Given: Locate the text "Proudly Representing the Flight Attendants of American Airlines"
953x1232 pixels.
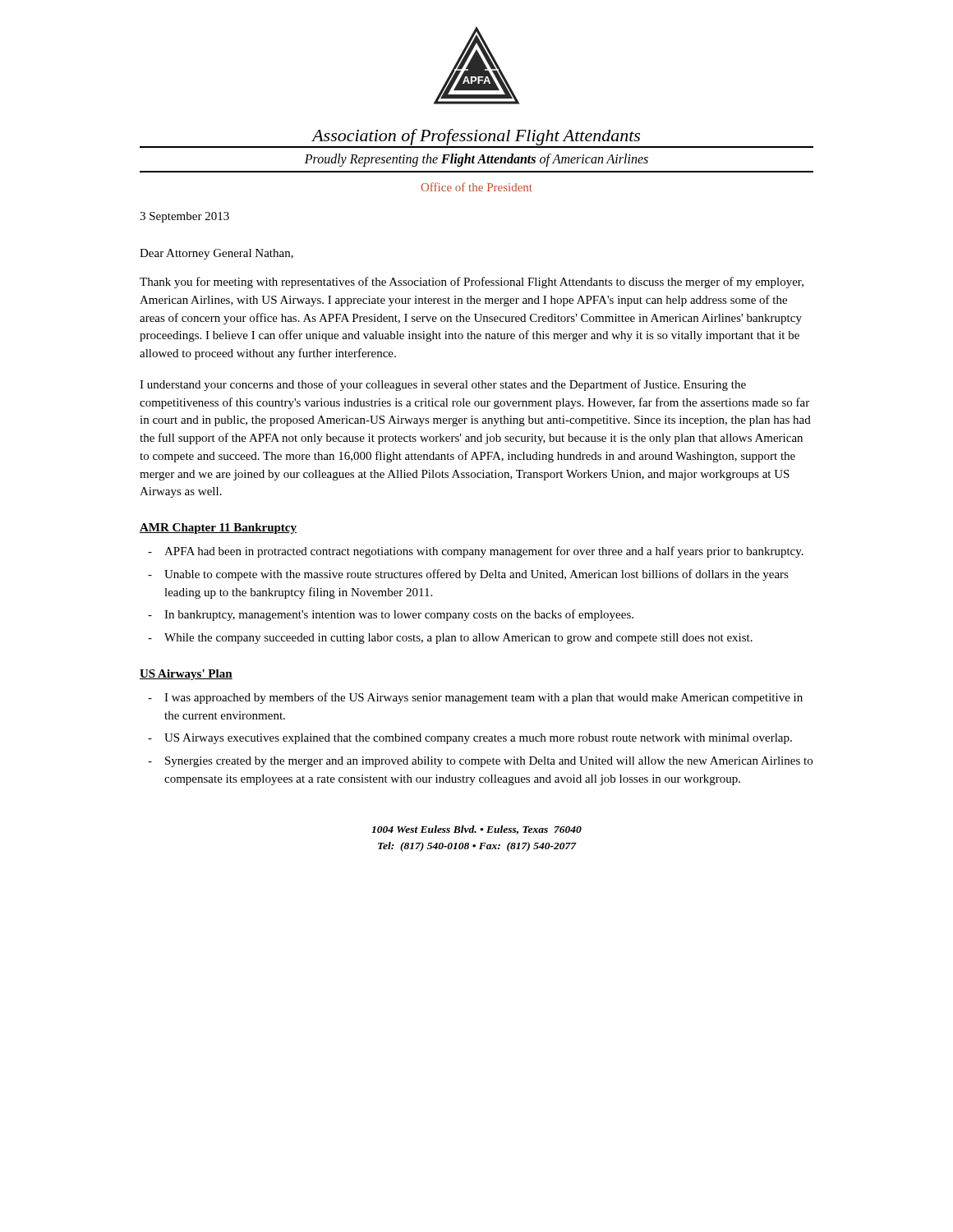Looking at the screenshot, I should (476, 159).
